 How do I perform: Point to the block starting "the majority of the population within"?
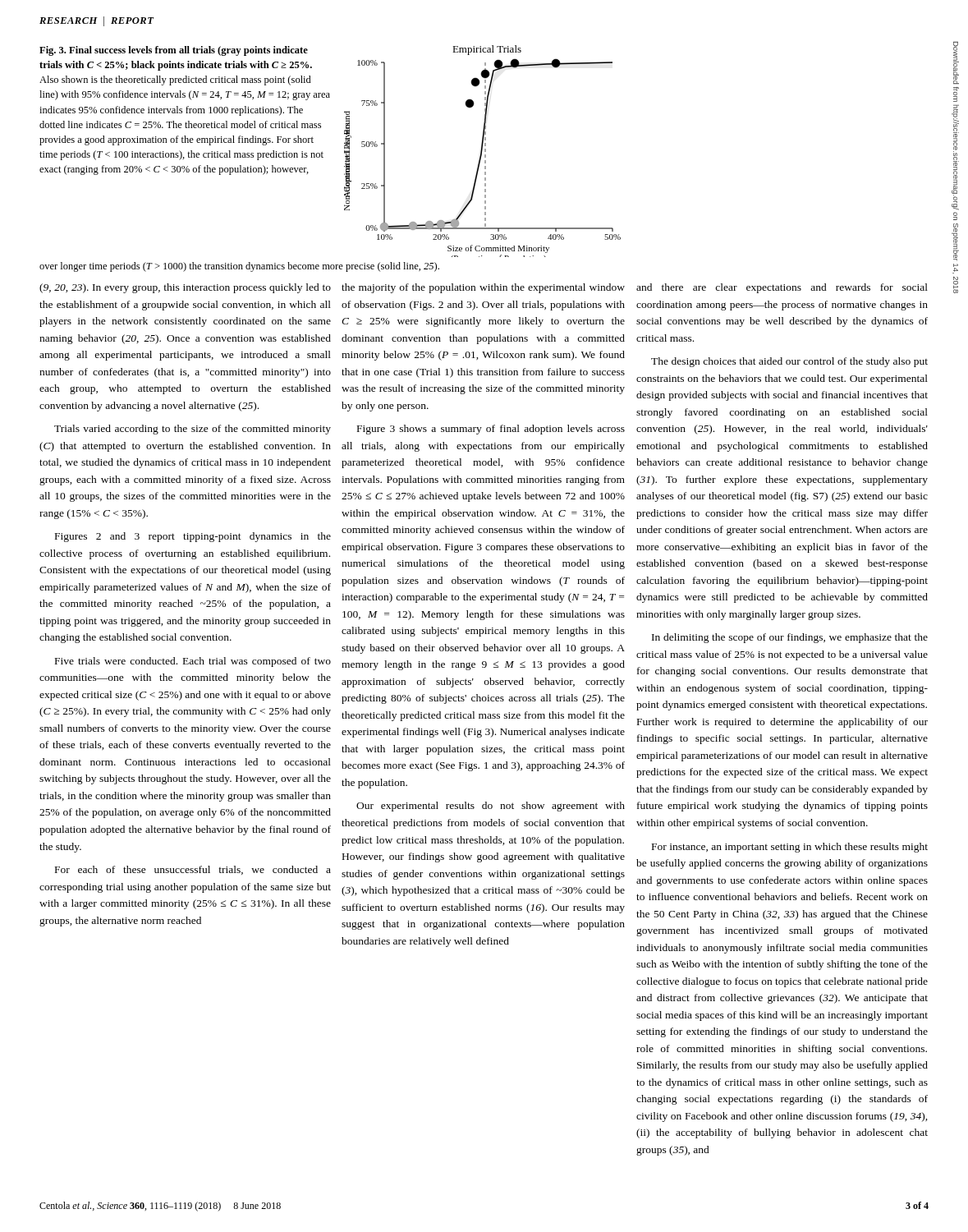tap(483, 614)
